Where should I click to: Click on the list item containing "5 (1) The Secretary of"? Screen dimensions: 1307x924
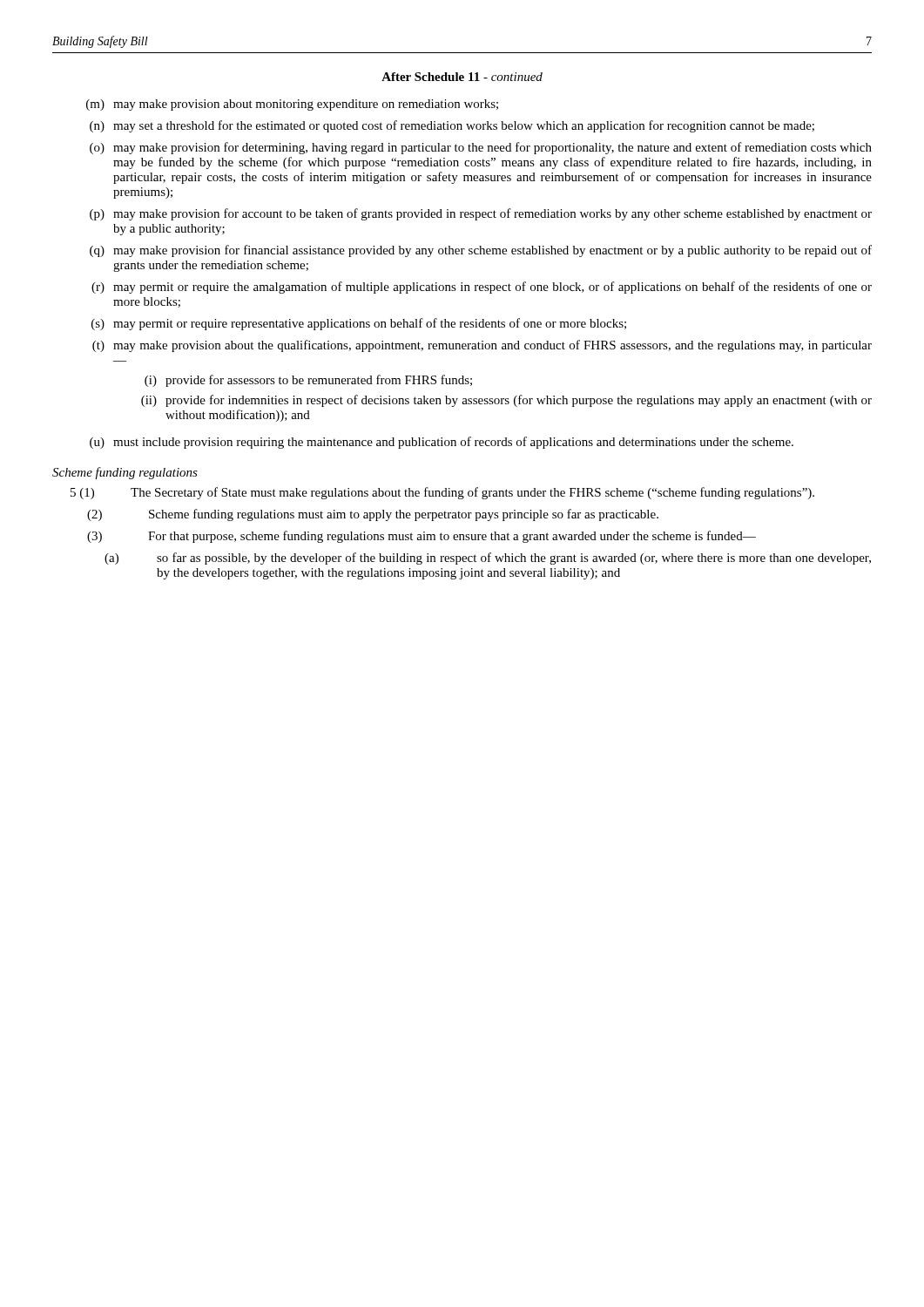coord(462,493)
